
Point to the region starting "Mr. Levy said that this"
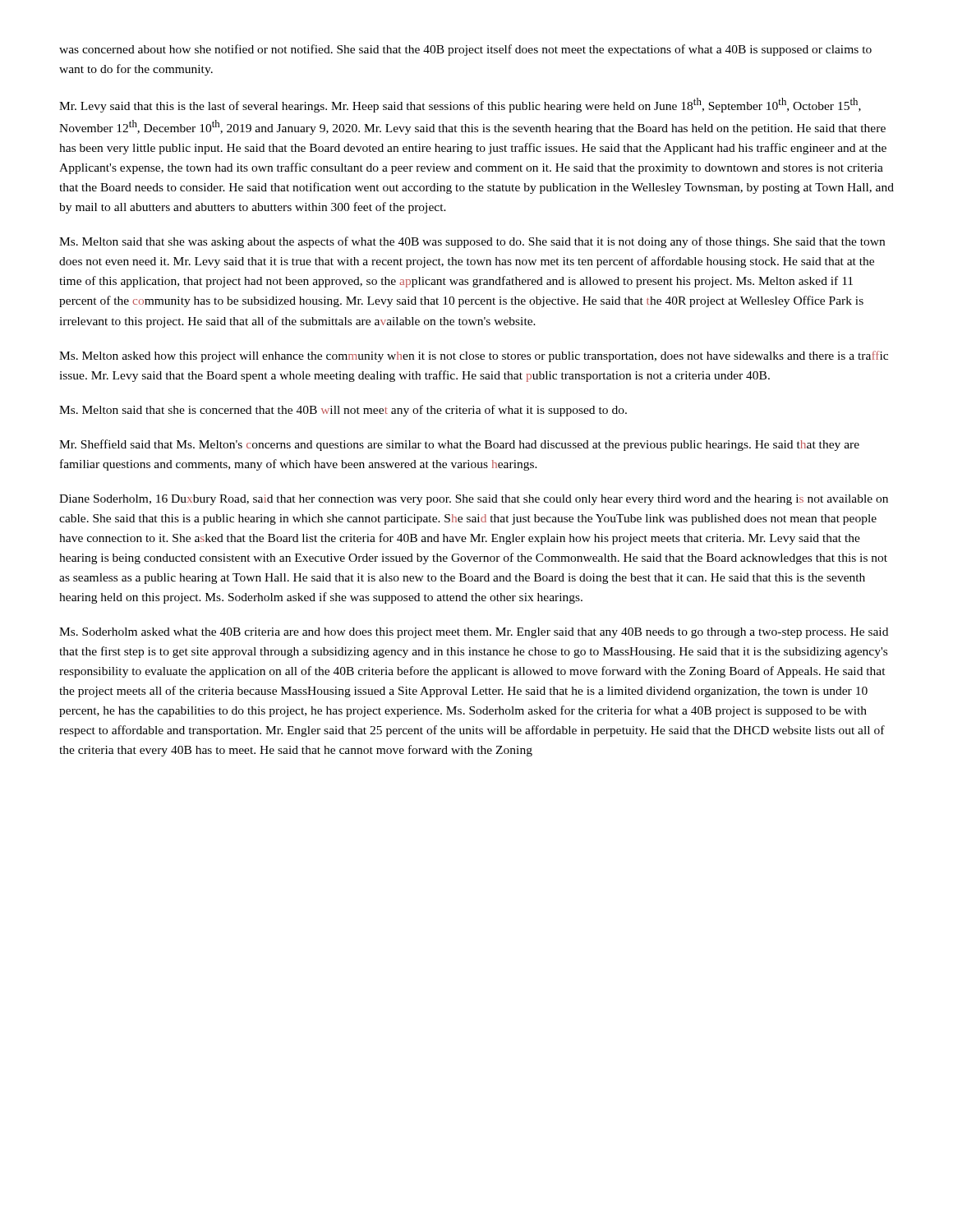coord(476,155)
